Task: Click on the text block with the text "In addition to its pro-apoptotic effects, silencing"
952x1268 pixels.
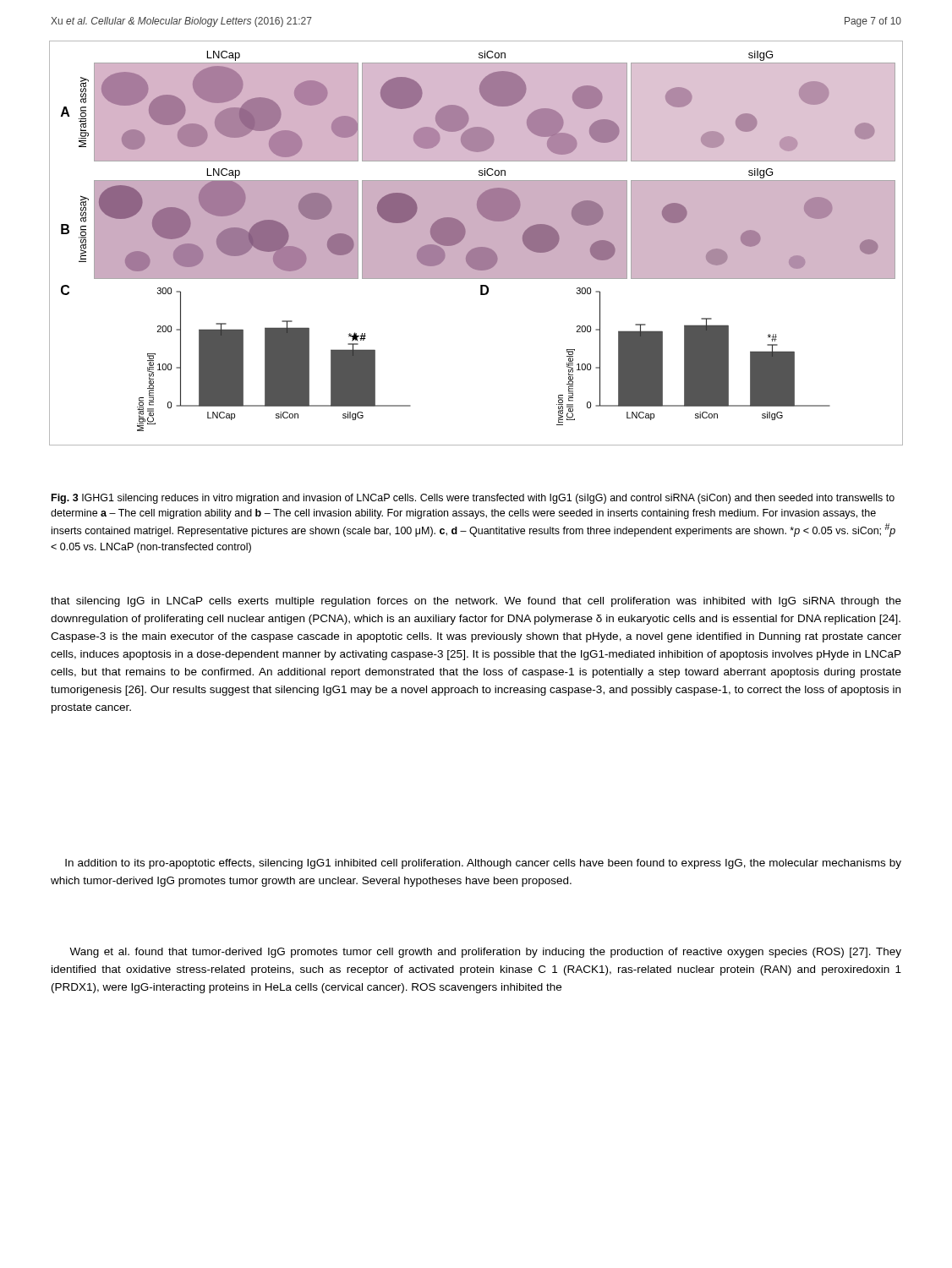Action: click(x=476, y=872)
